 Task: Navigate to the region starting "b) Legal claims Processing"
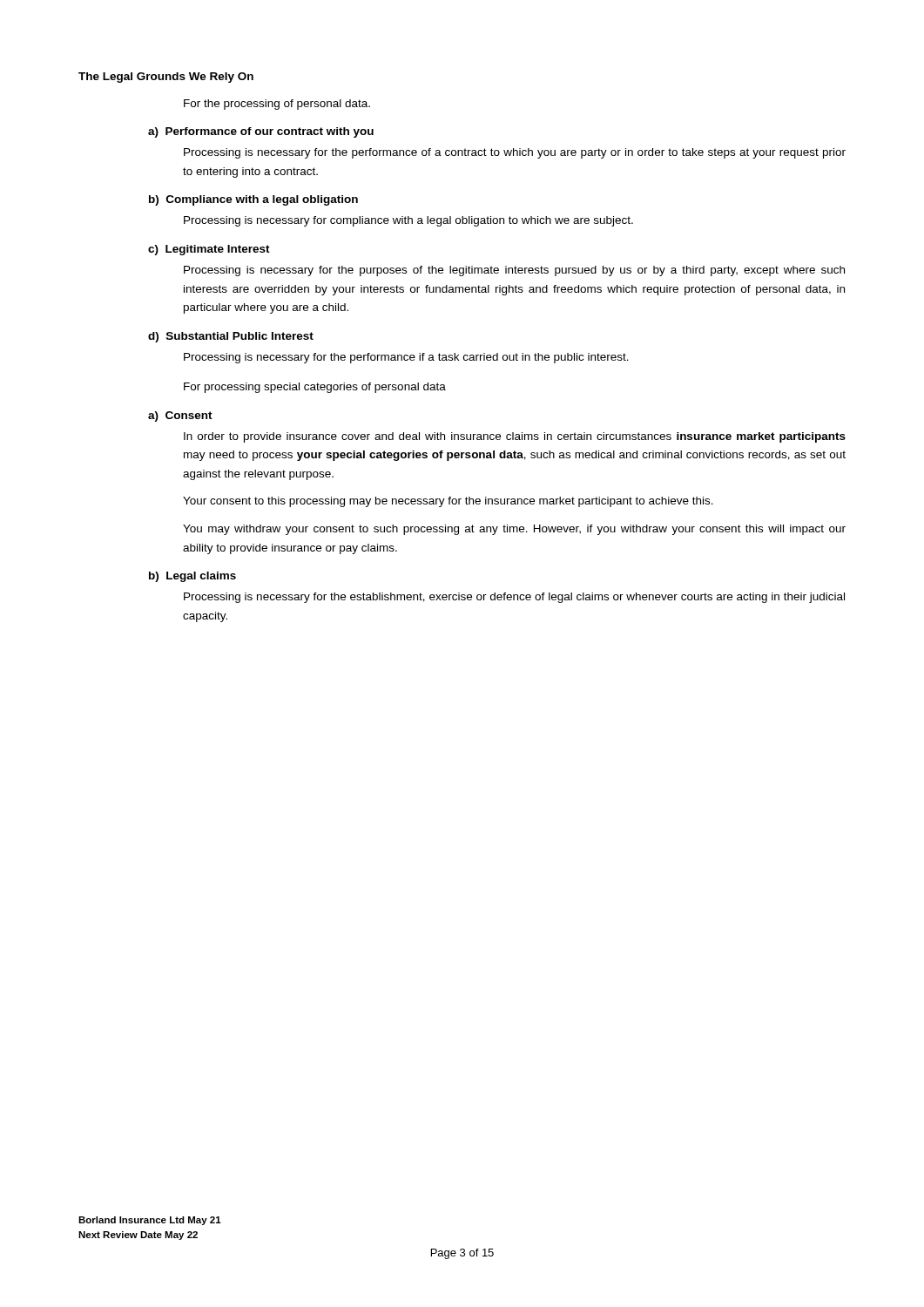coord(497,597)
